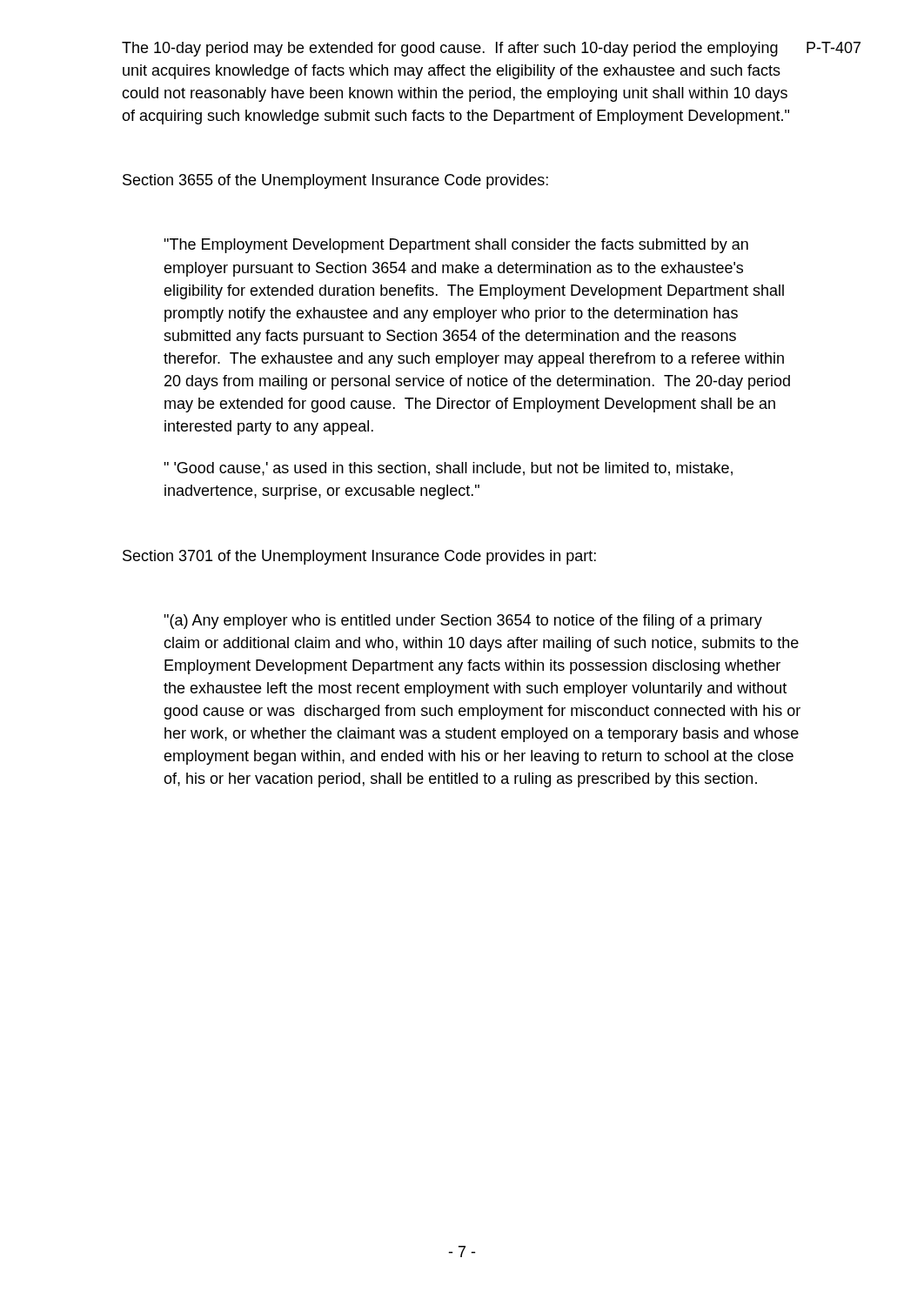Point to the block beginning "" 'Good cause,'"

pos(449,480)
